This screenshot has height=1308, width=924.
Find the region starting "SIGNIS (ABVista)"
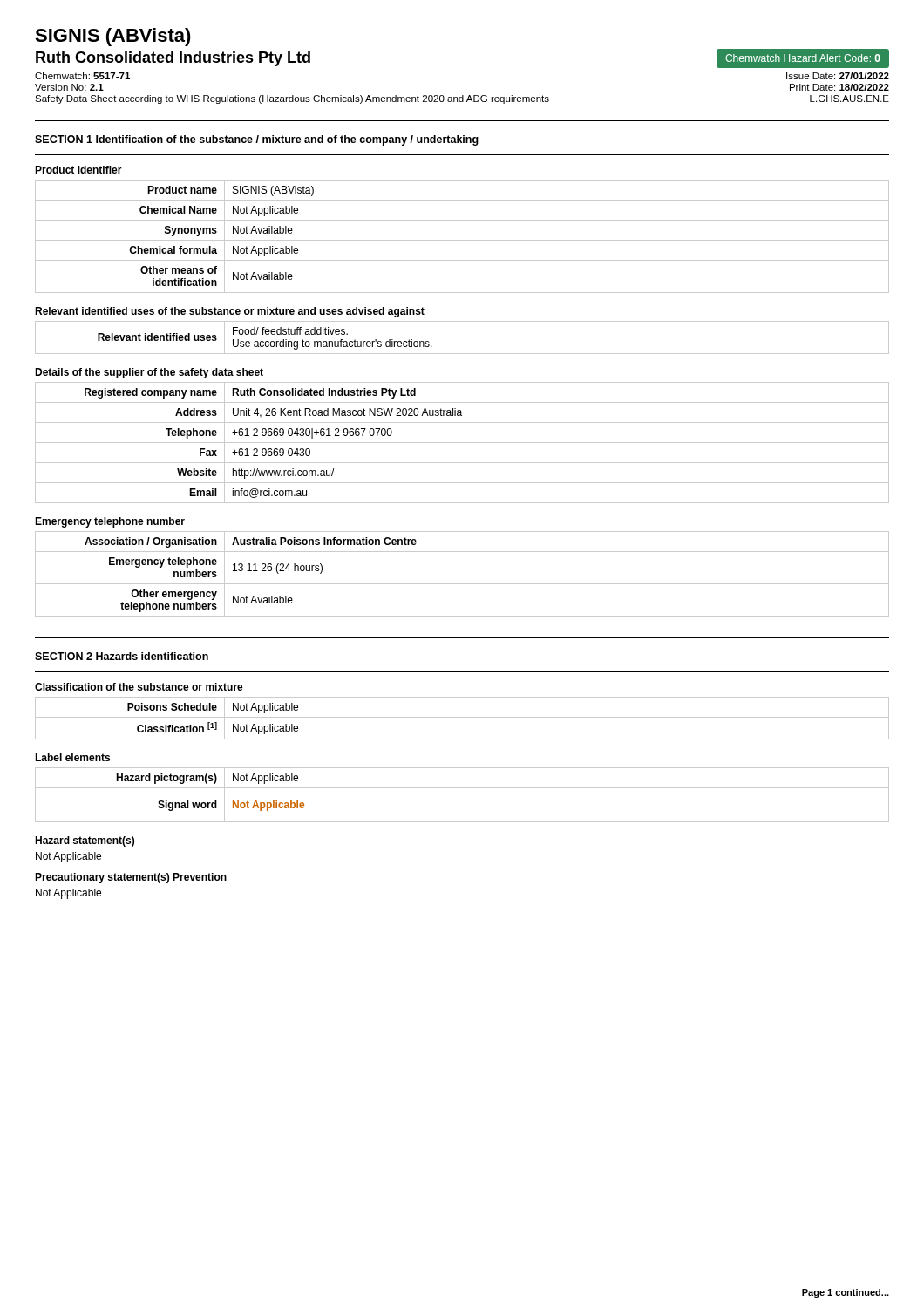(x=113, y=37)
